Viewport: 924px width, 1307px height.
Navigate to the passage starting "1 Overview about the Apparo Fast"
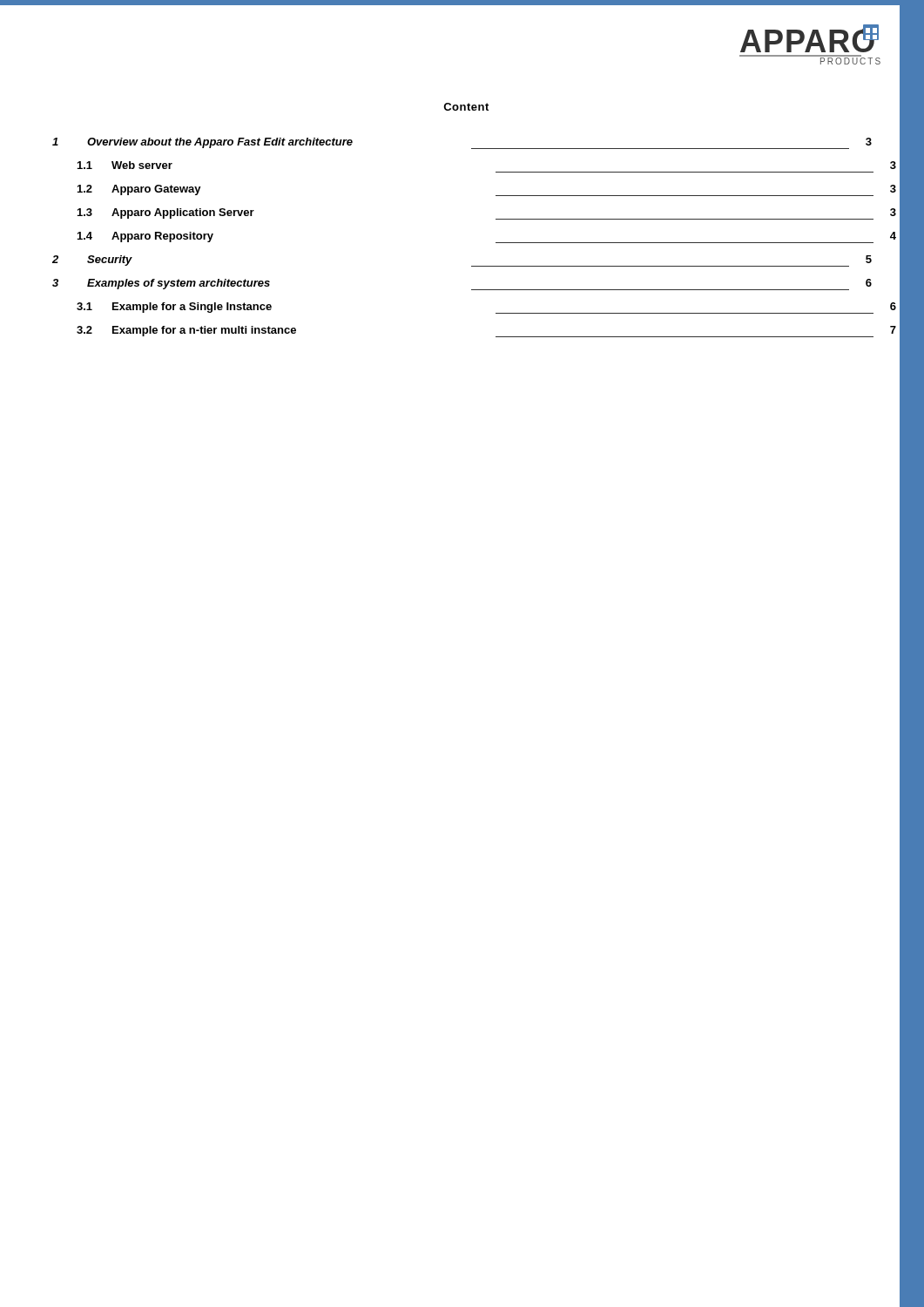coord(214,143)
